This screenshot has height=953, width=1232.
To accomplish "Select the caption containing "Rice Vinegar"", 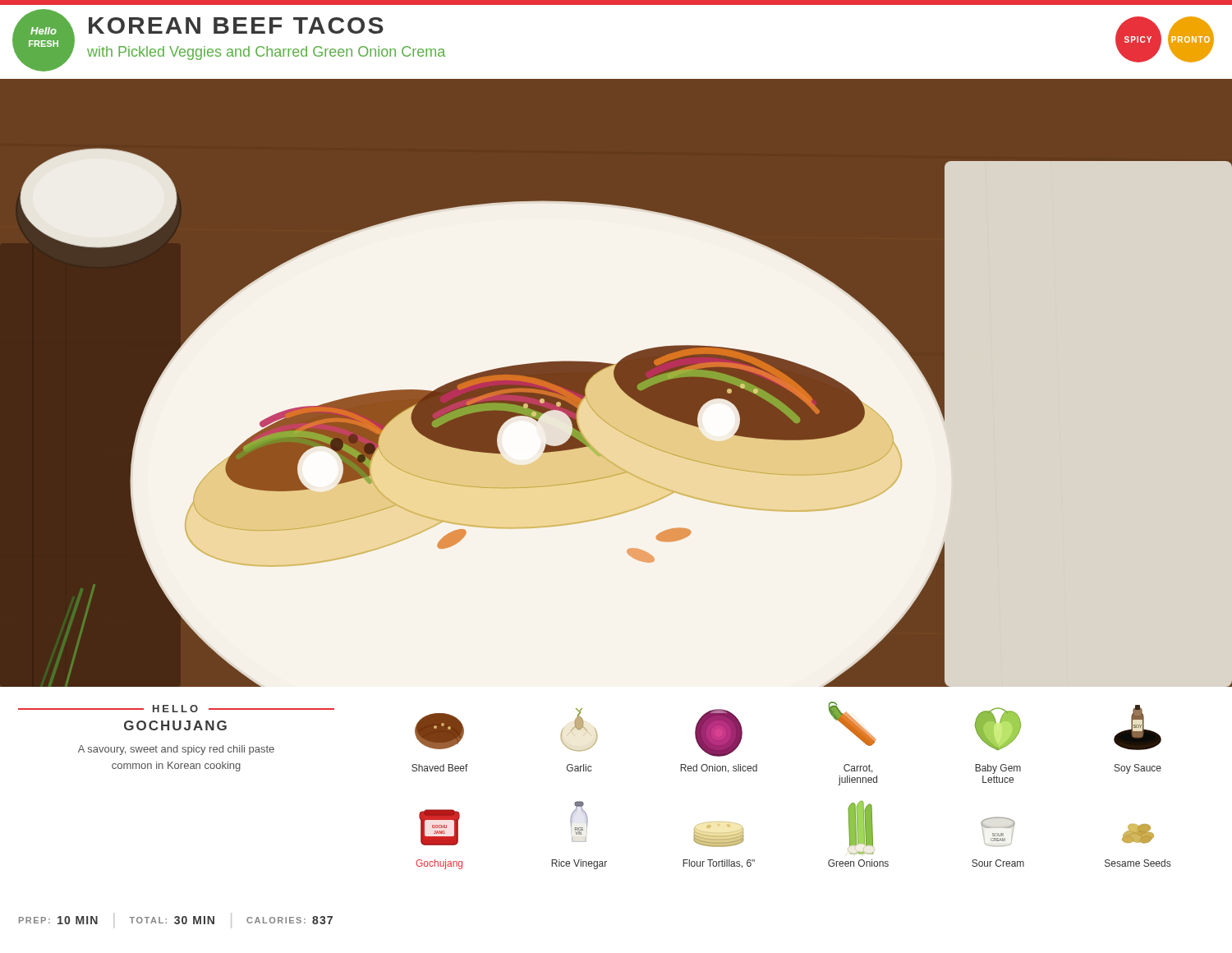I will [x=579, y=863].
